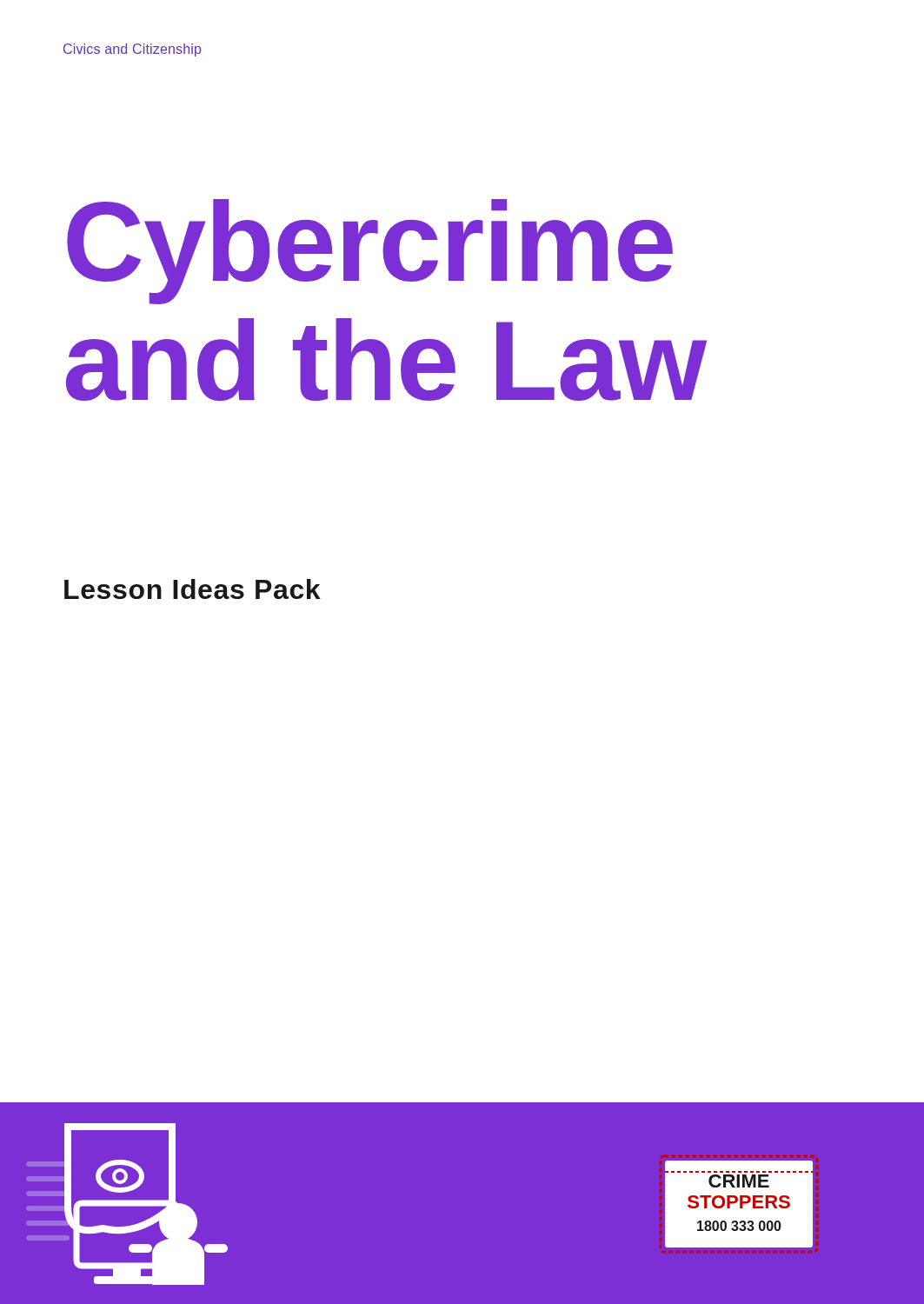The image size is (924, 1304).
Task: Select the section header that says "Lesson Ideas Pack"
Action: coord(192,589)
